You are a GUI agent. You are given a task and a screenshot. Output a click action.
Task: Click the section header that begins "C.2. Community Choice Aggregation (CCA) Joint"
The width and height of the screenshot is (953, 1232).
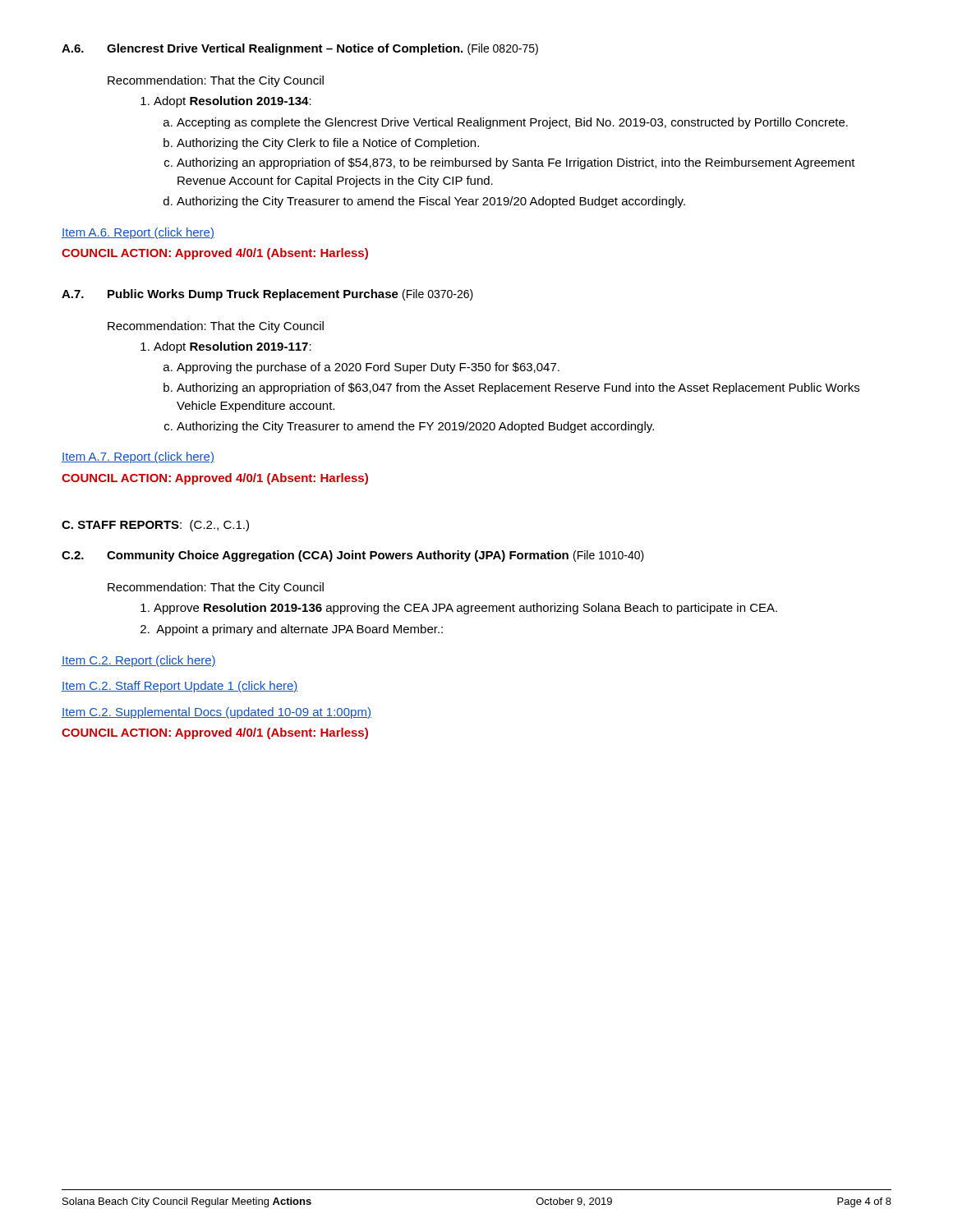[476, 555]
